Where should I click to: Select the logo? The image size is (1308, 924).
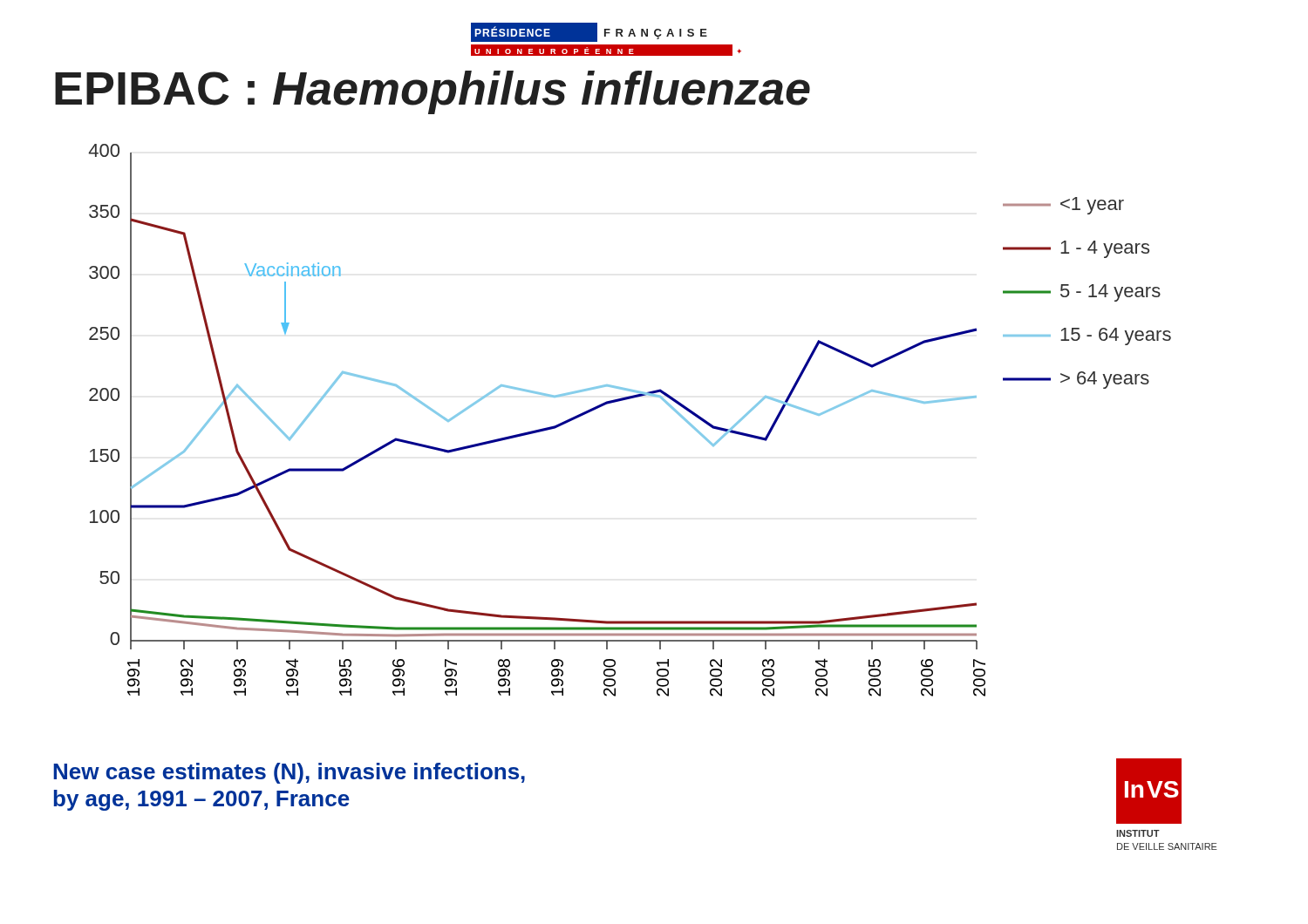(1186, 808)
